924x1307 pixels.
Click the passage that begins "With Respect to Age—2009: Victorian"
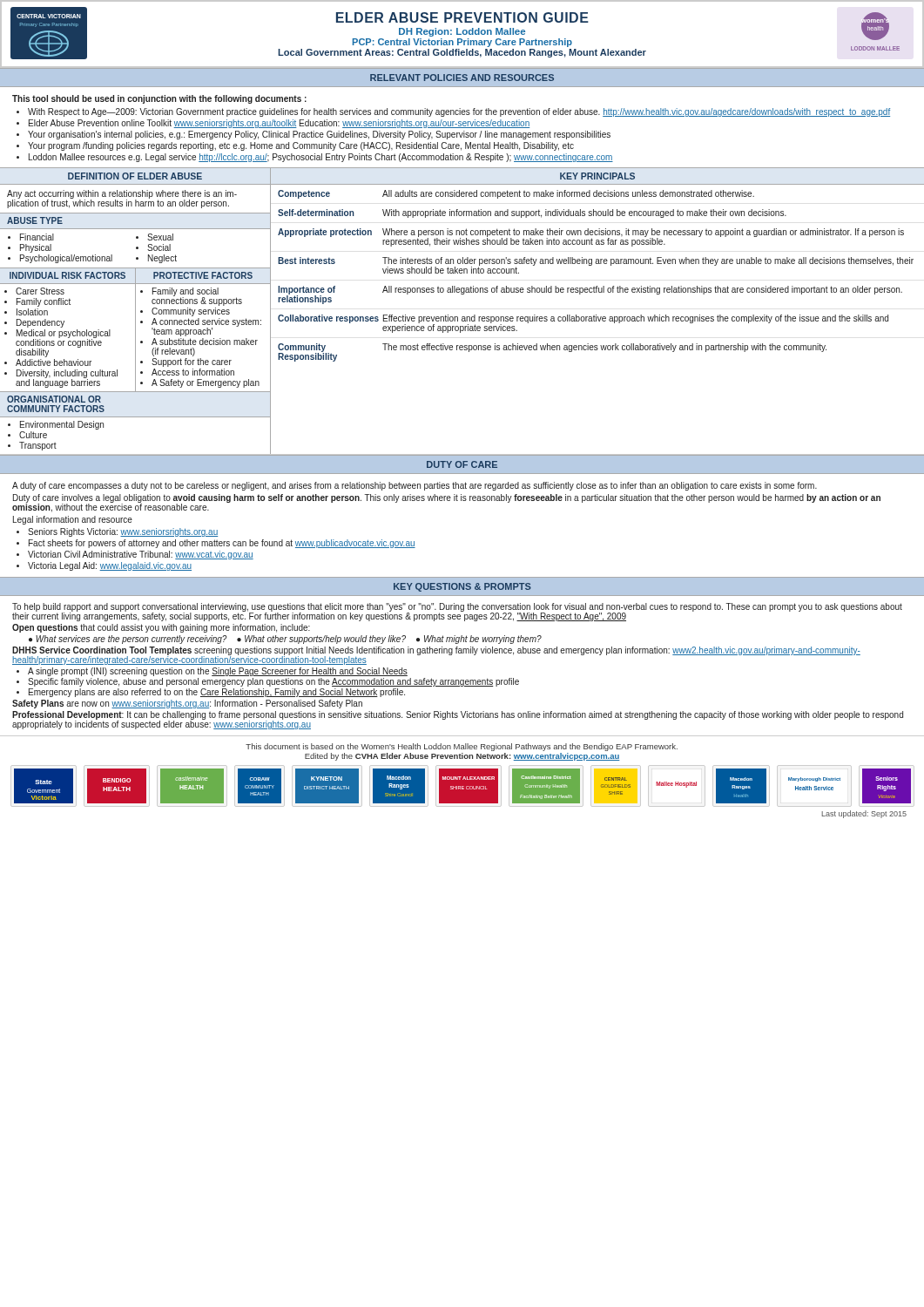click(459, 112)
